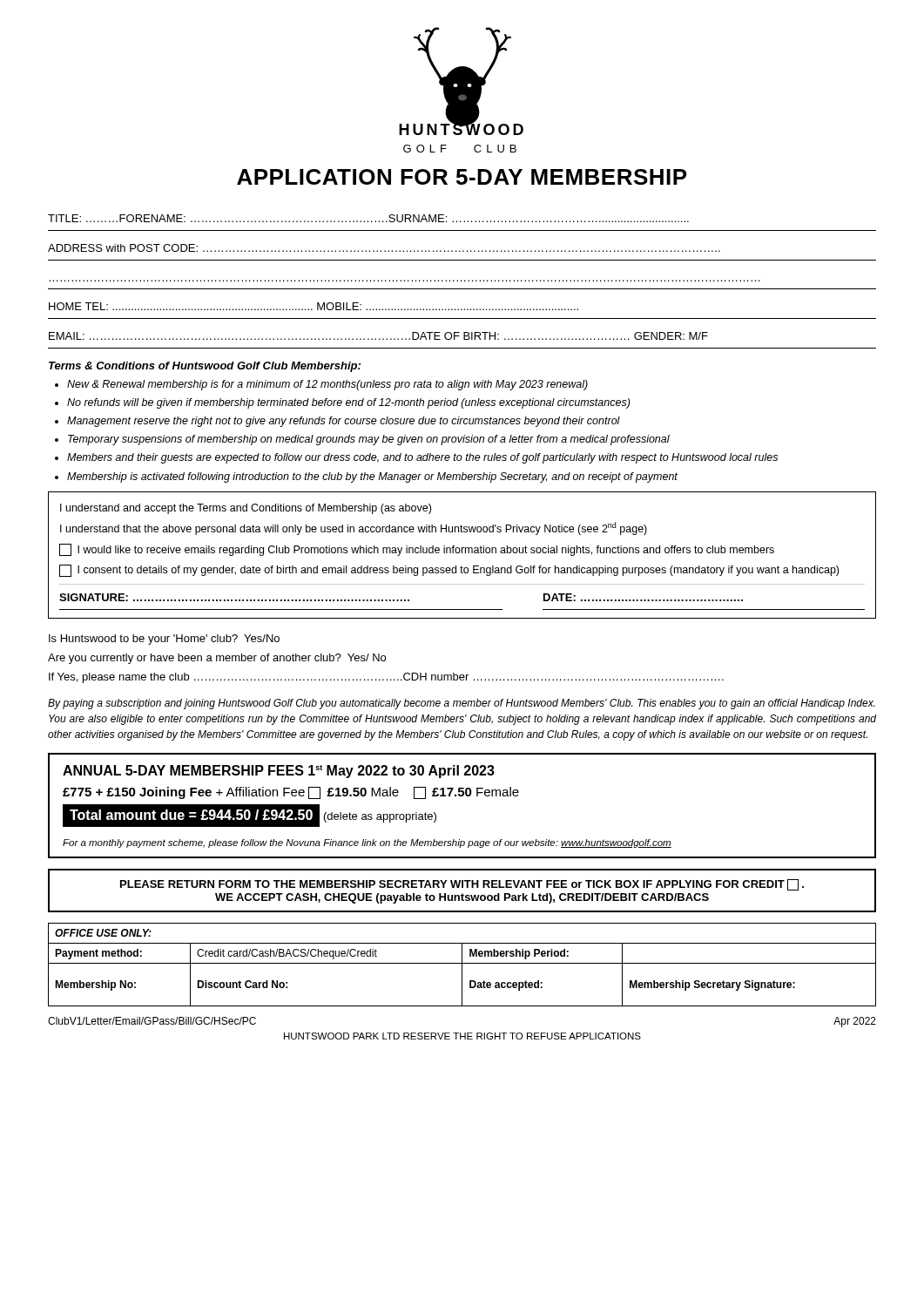Find the text block starting "Temporary suspensions of membership on medical grounds"

[368, 439]
